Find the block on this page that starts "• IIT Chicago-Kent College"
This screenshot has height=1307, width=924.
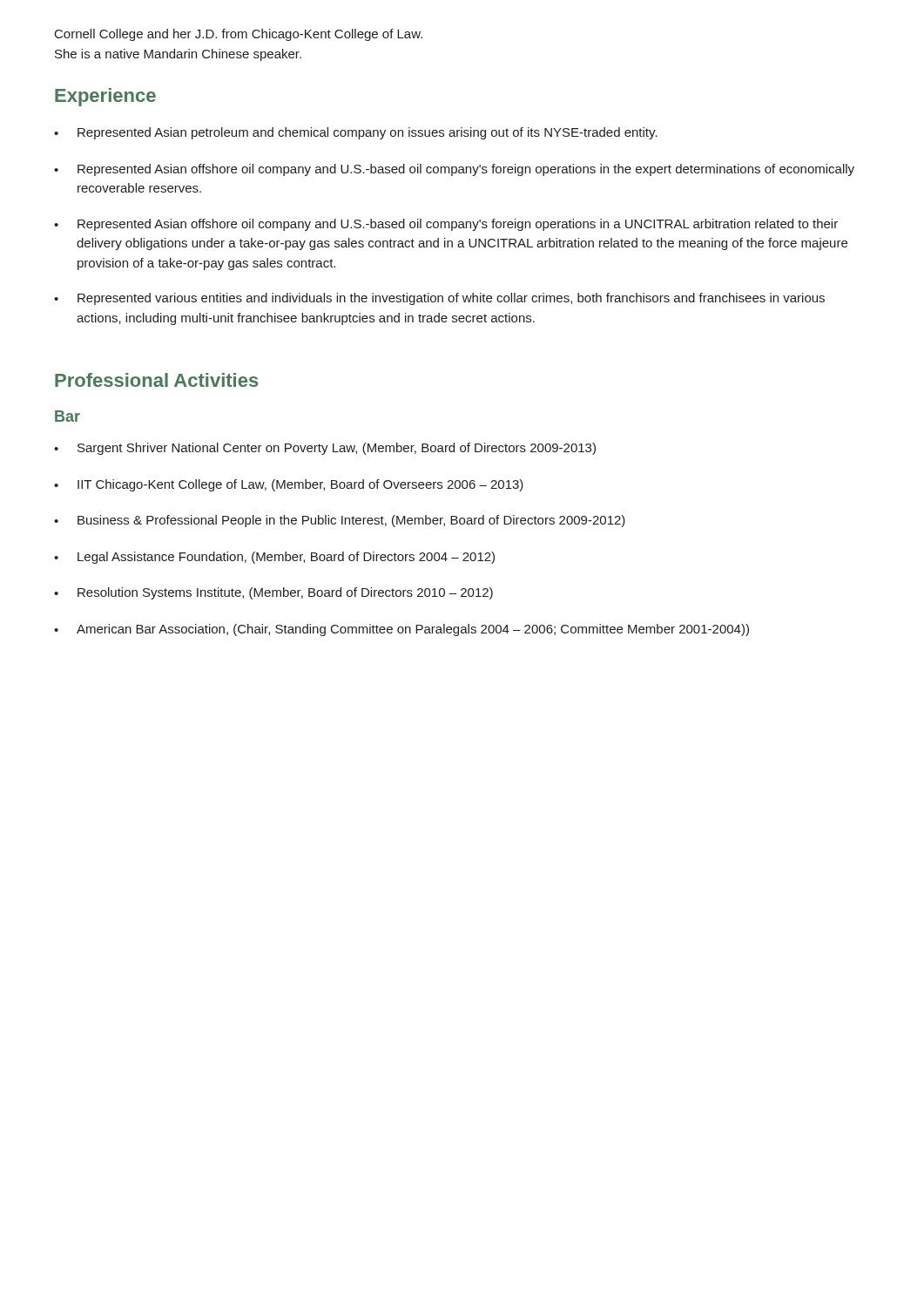289,485
